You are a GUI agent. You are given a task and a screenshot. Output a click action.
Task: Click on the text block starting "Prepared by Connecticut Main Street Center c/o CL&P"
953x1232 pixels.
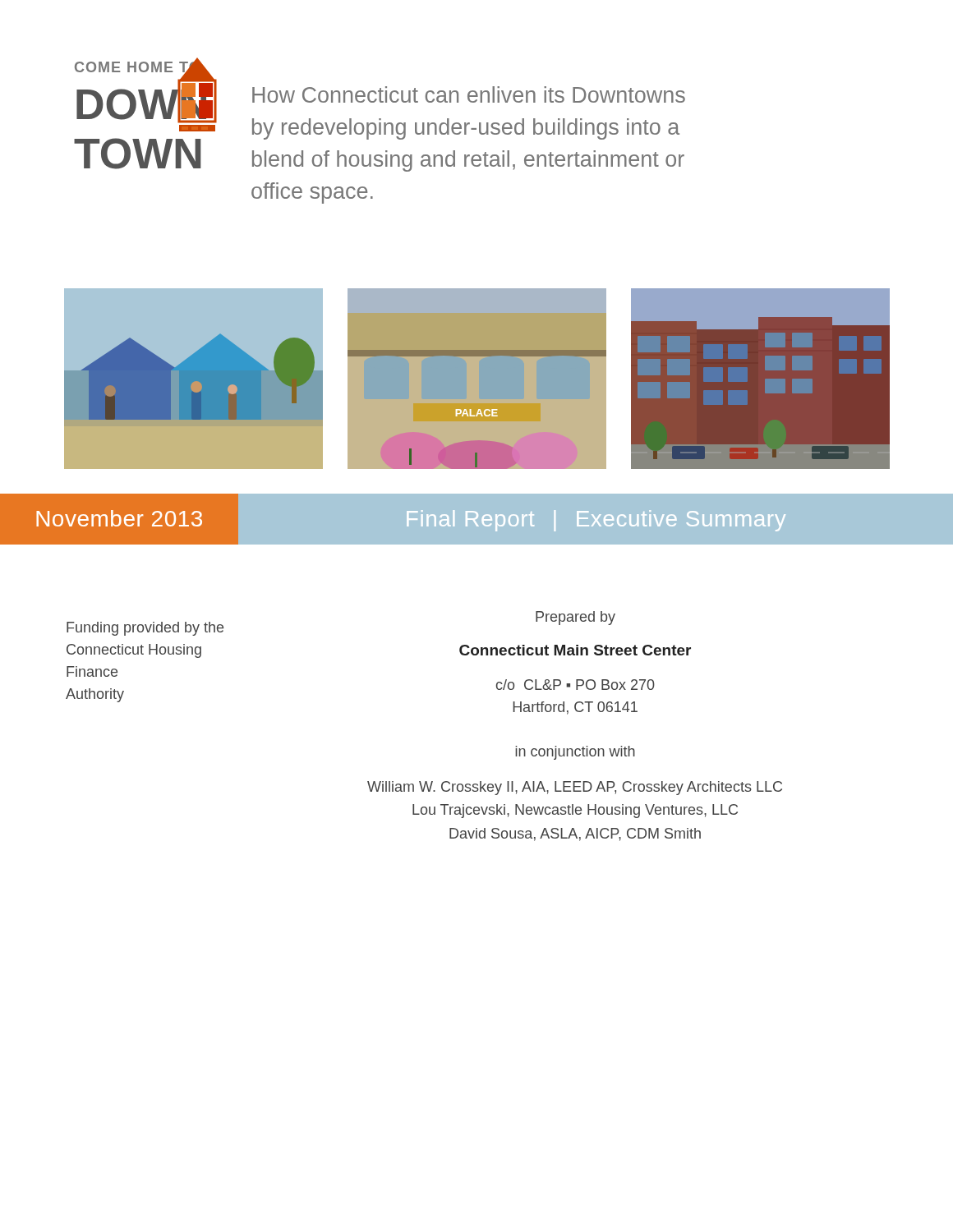pyautogui.click(x=575, y=618)
